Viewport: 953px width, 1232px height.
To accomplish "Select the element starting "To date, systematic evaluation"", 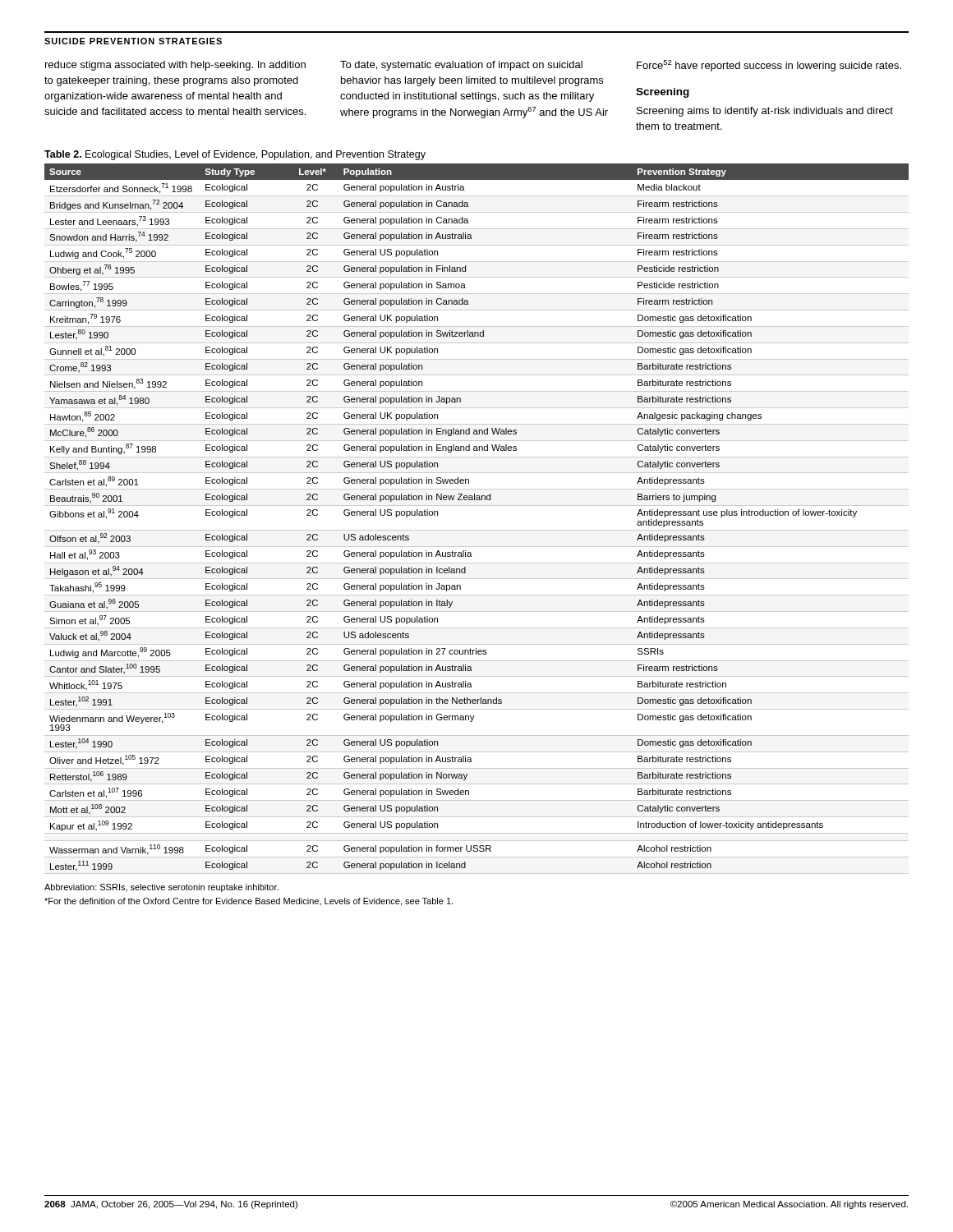I will coord(474,88).
